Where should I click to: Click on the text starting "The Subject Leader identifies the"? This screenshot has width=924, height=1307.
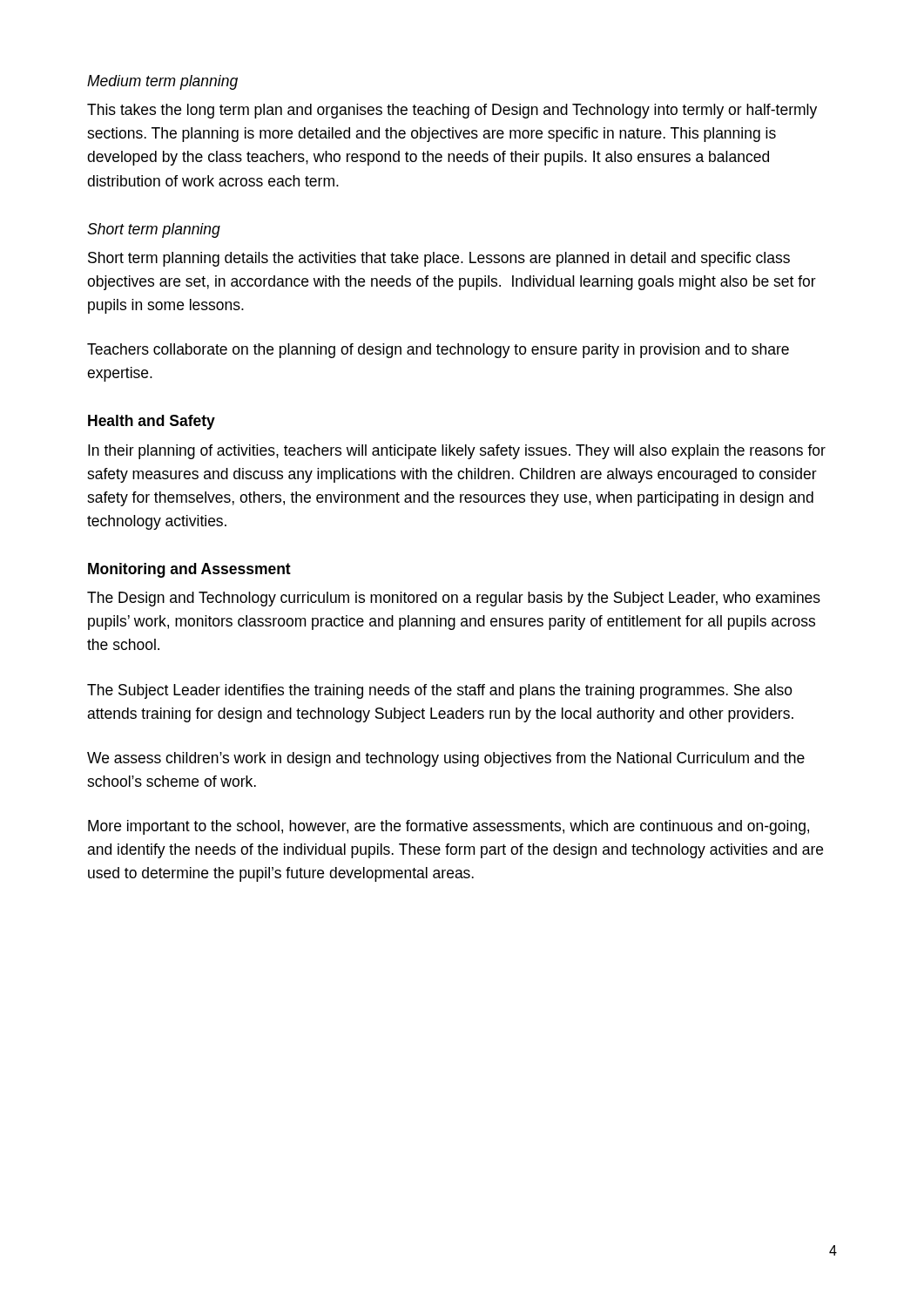(462, 702)
